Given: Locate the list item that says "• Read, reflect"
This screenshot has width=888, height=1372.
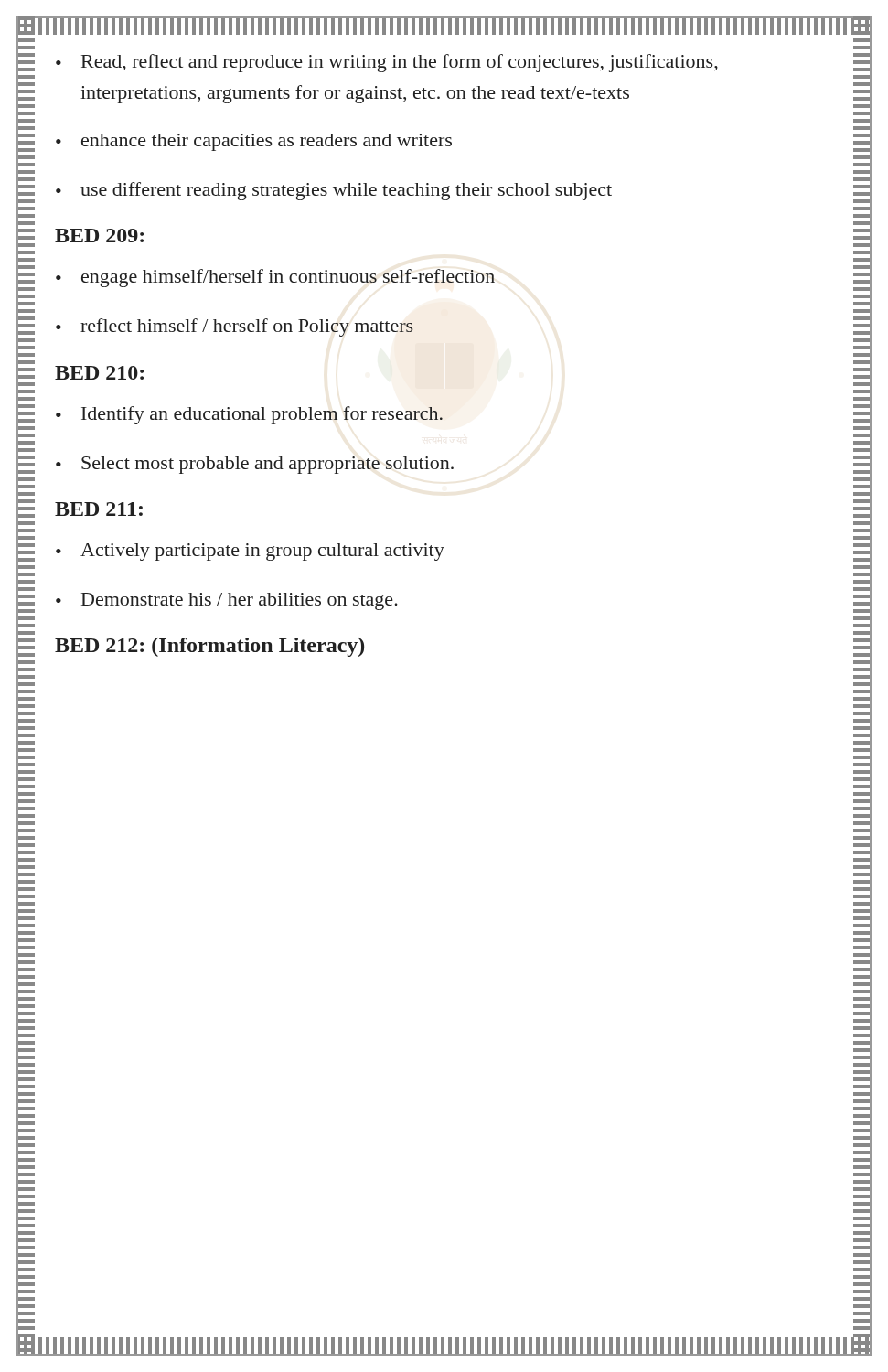Looking at the screenshot, I should 444,77.
